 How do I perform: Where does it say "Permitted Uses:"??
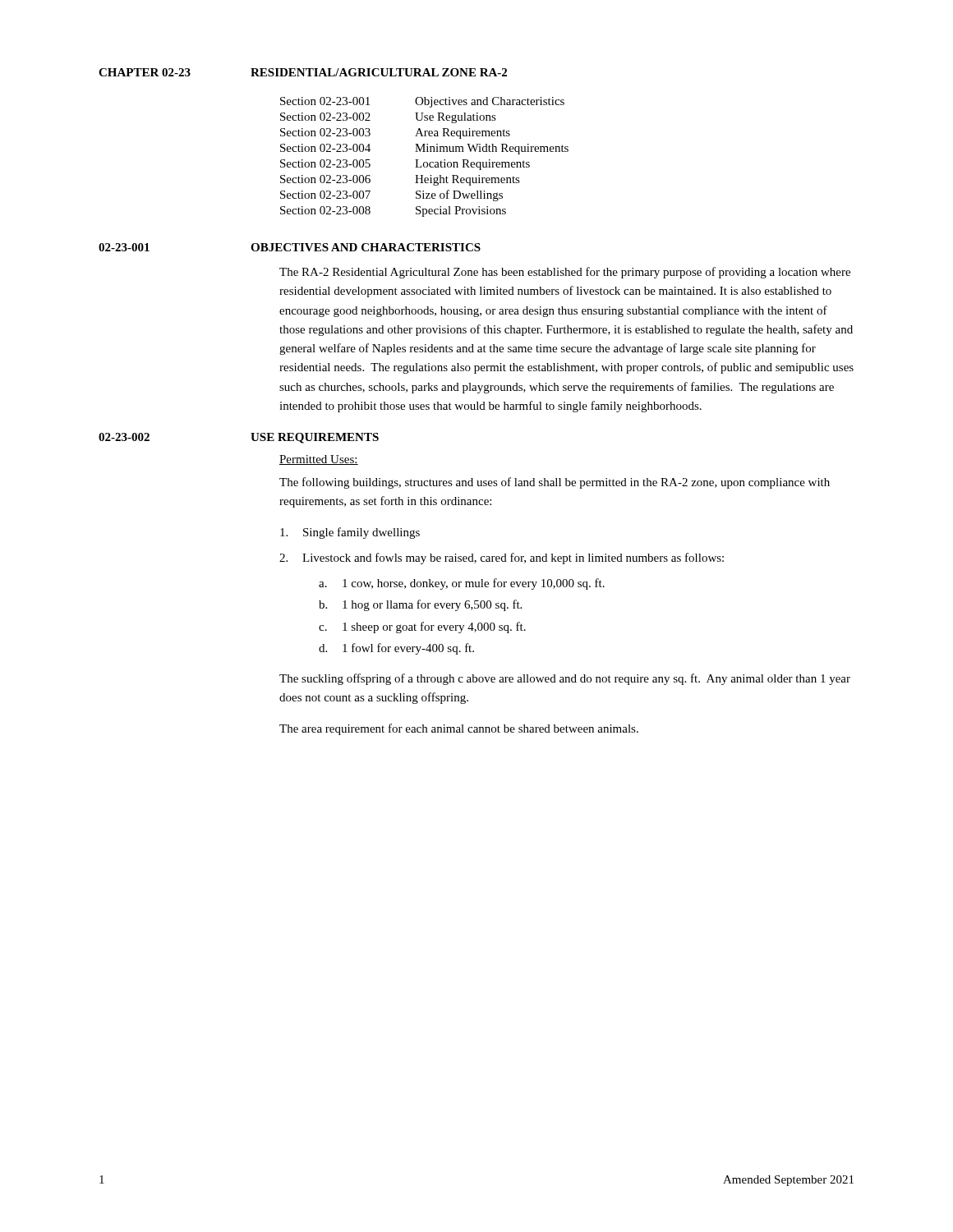click(319, 459)
